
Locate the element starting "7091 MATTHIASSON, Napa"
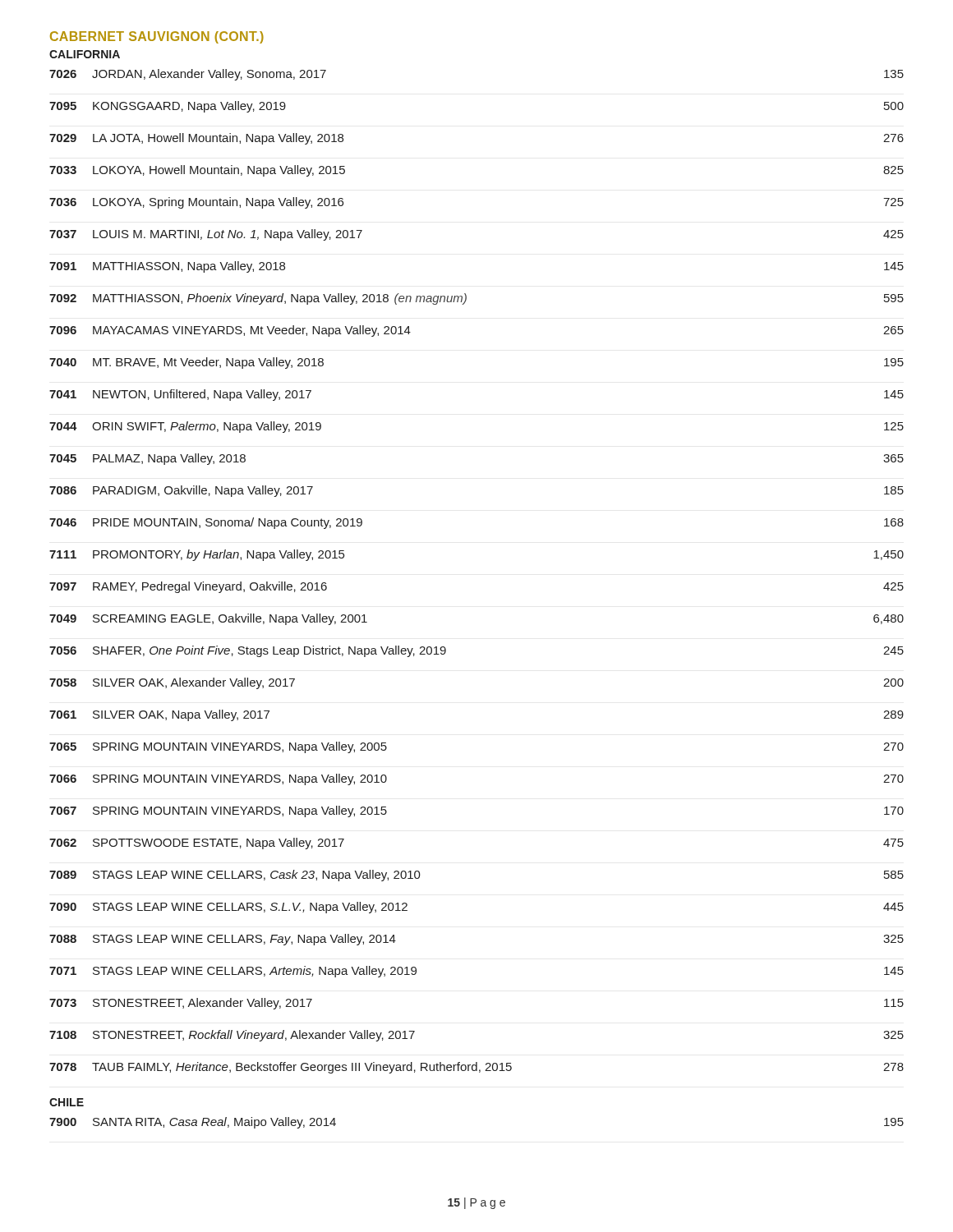point(60,268)
